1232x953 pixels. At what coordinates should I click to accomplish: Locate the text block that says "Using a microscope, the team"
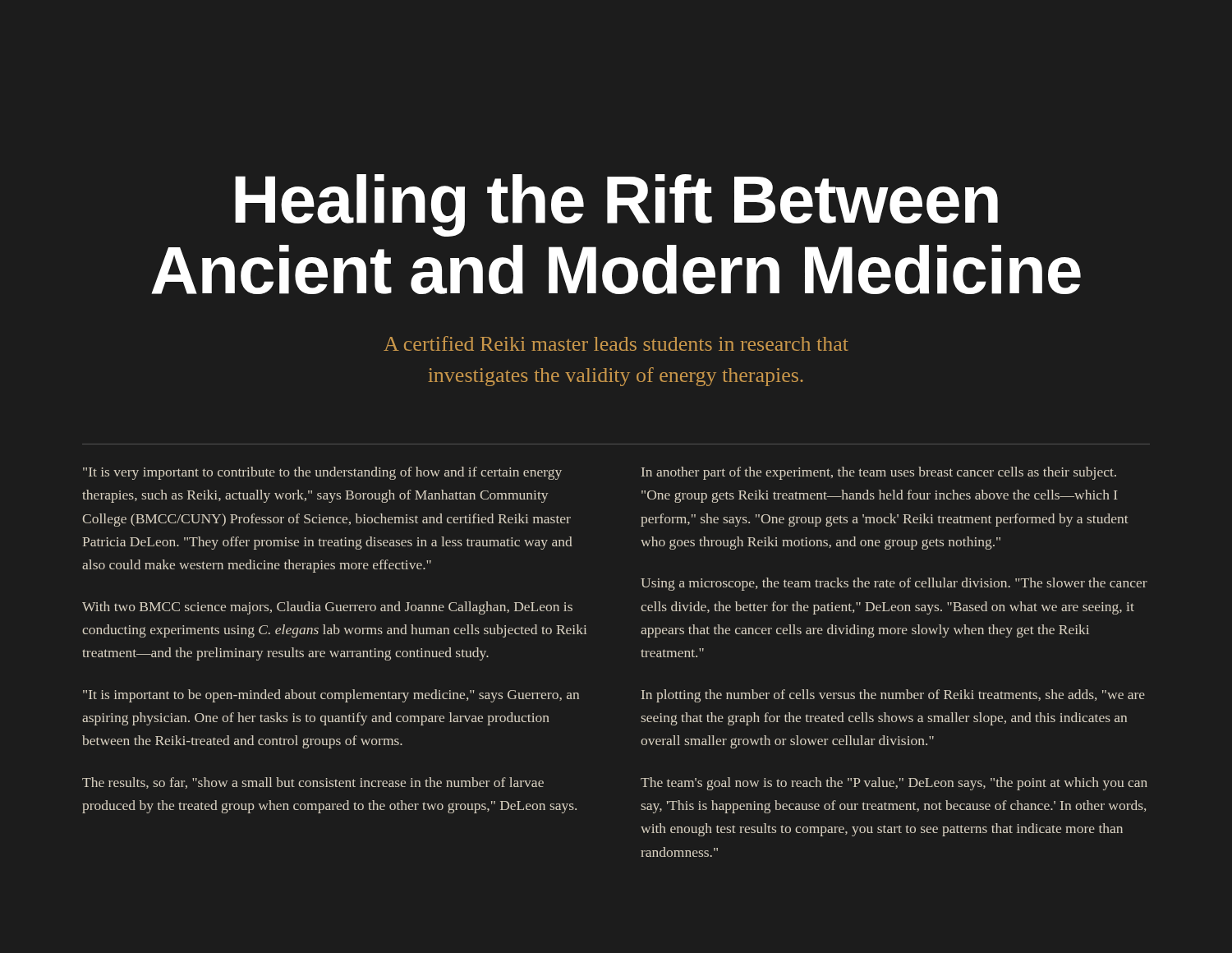click(894, 618)
